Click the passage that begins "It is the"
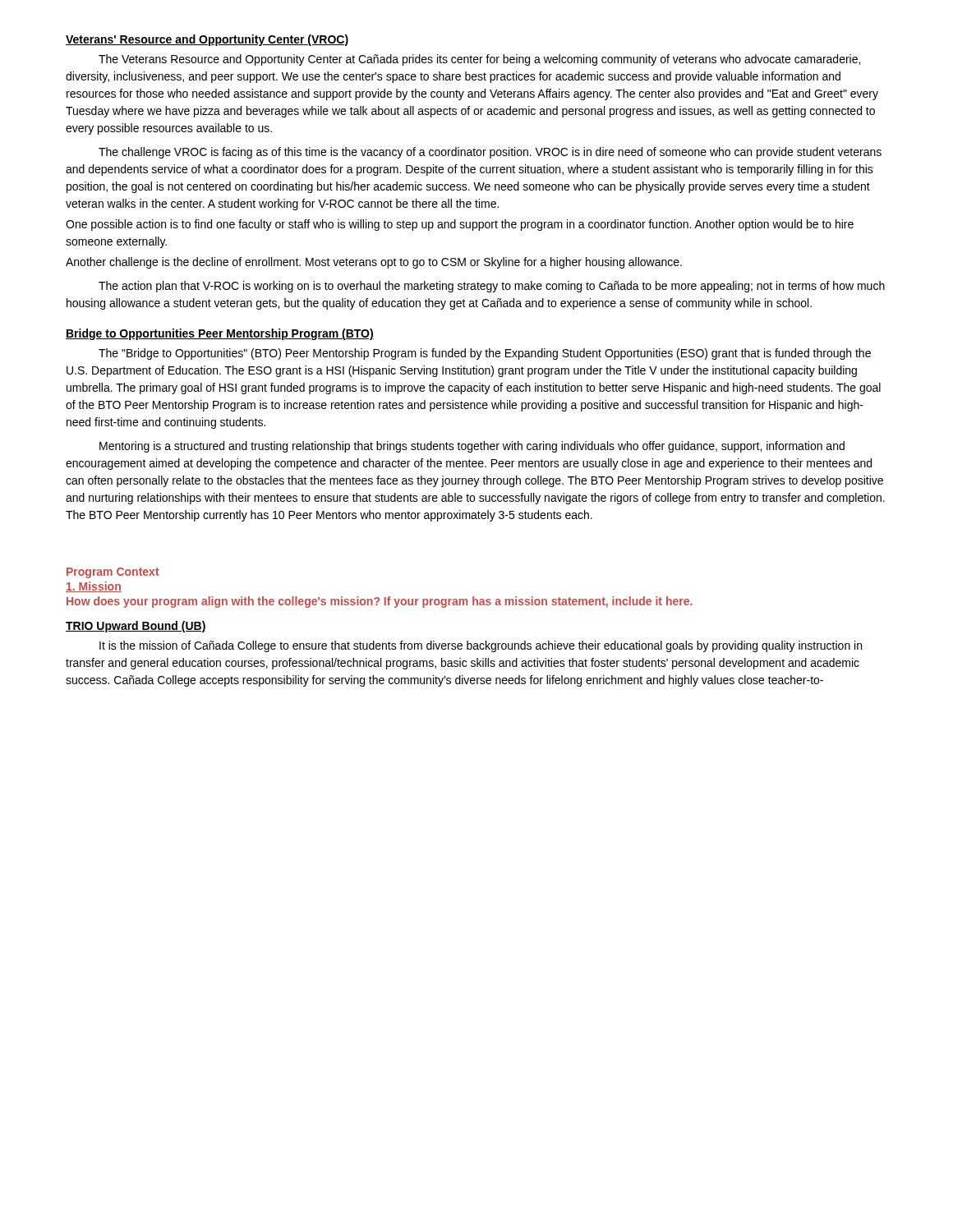Viewport: 953px width, 1232px height. [x=476, y=663]
